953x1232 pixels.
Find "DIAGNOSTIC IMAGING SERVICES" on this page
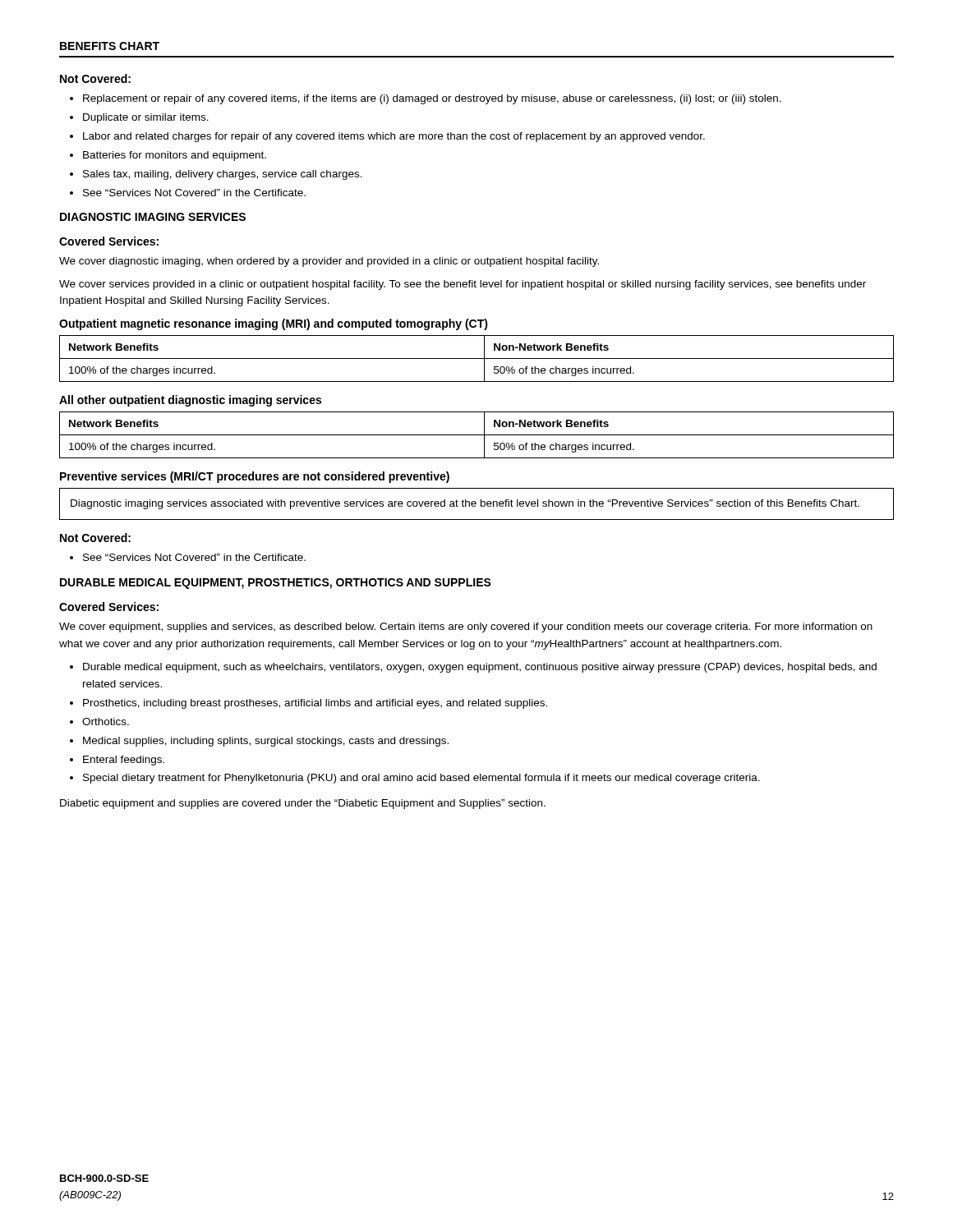pos(153,216)
